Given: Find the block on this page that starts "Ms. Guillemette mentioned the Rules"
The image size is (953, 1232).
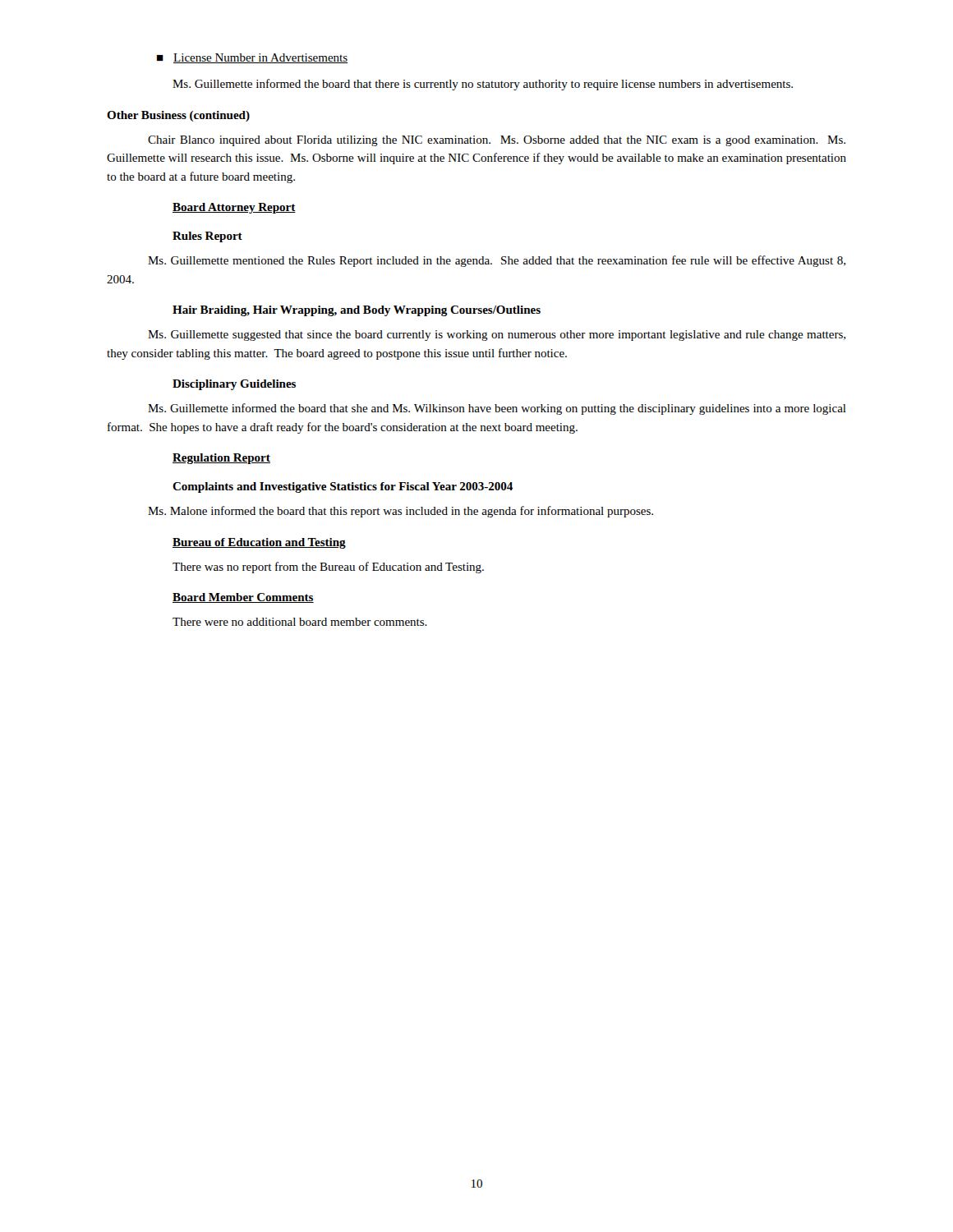Looking at the screenshot, I should 476,270.
